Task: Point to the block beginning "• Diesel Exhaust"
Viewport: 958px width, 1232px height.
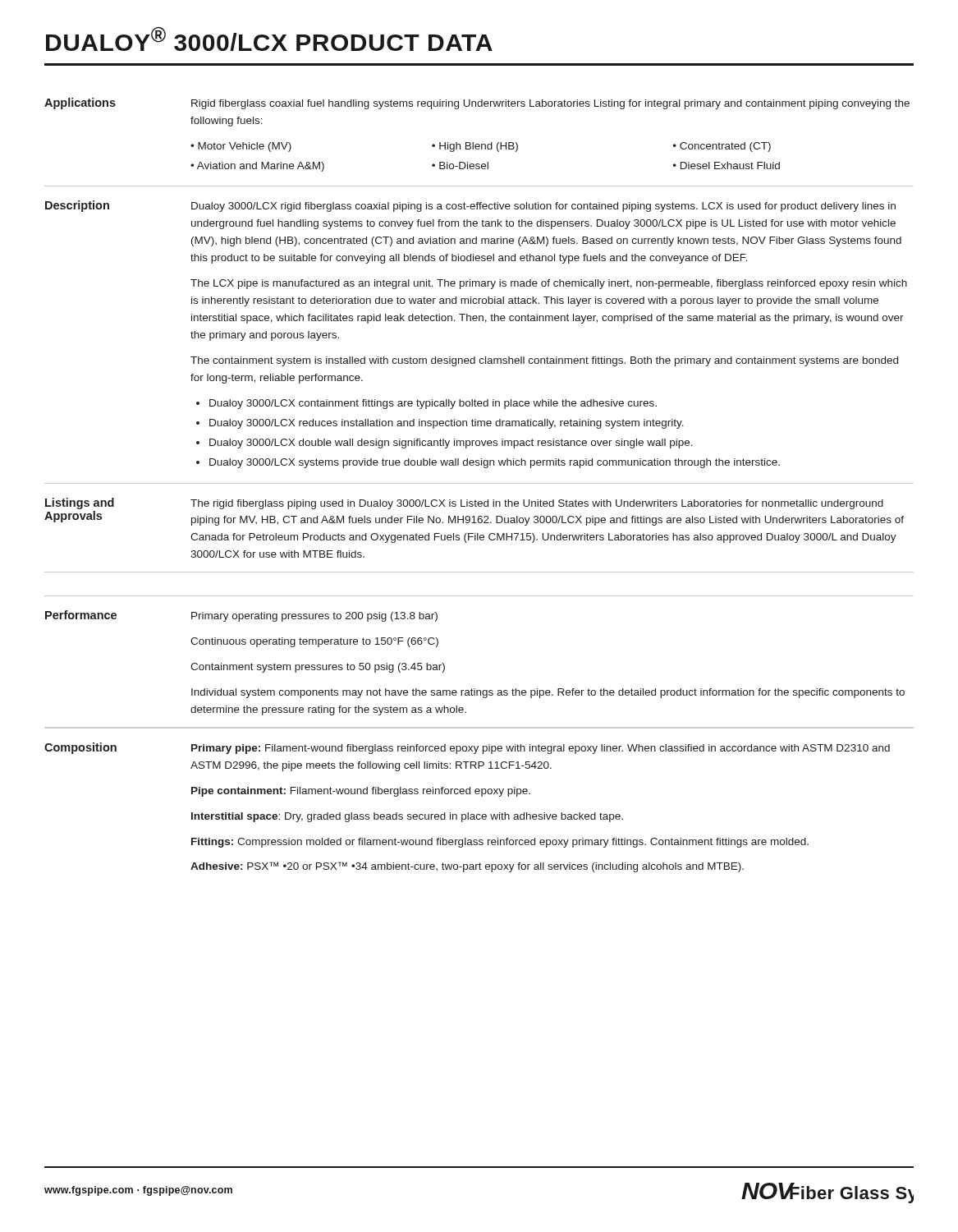Action: pyautogui.click(x=727, y=166)
